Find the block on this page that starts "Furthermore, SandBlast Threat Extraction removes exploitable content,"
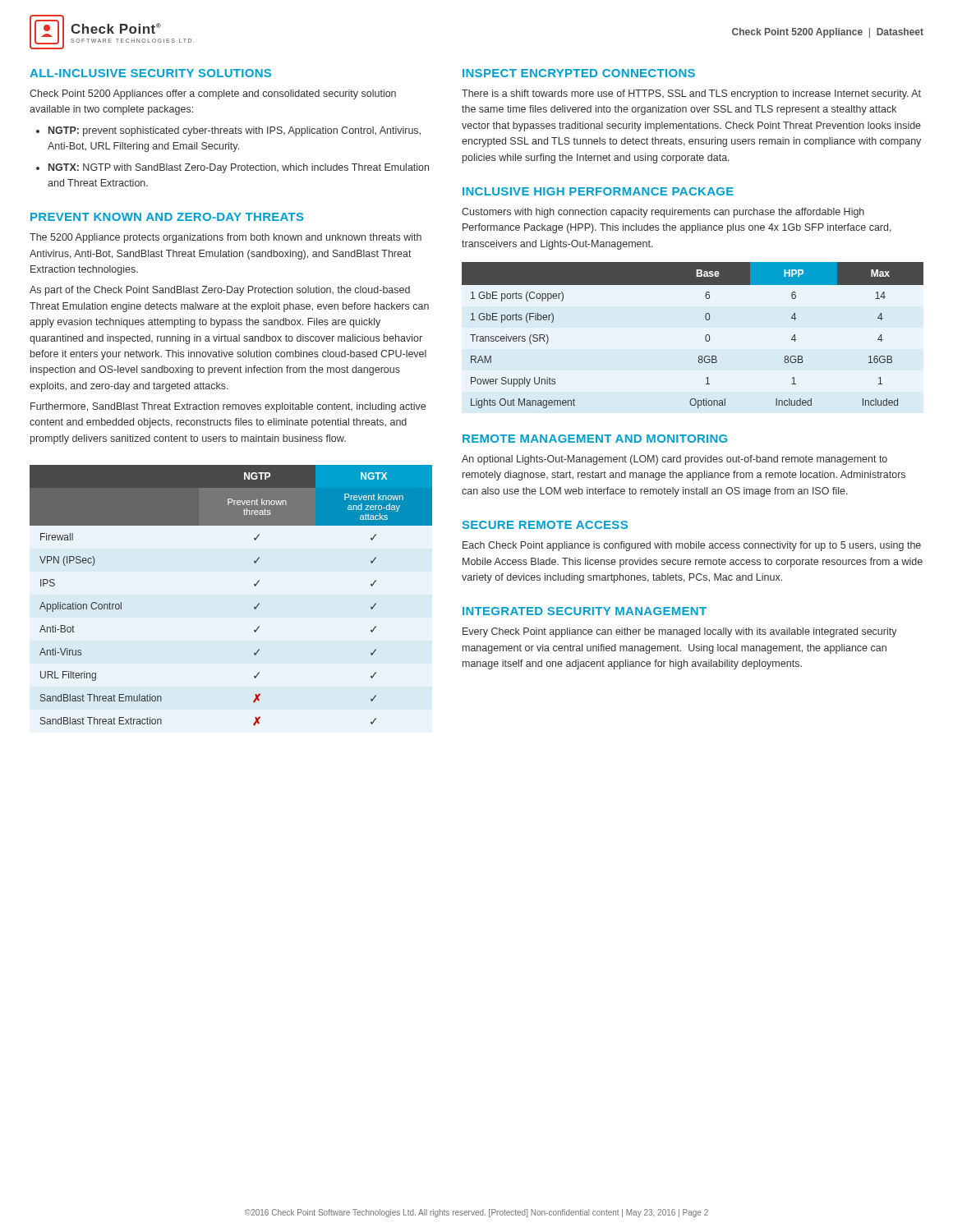The width and height of the screenshot is (953, 1232). (228, 422)
